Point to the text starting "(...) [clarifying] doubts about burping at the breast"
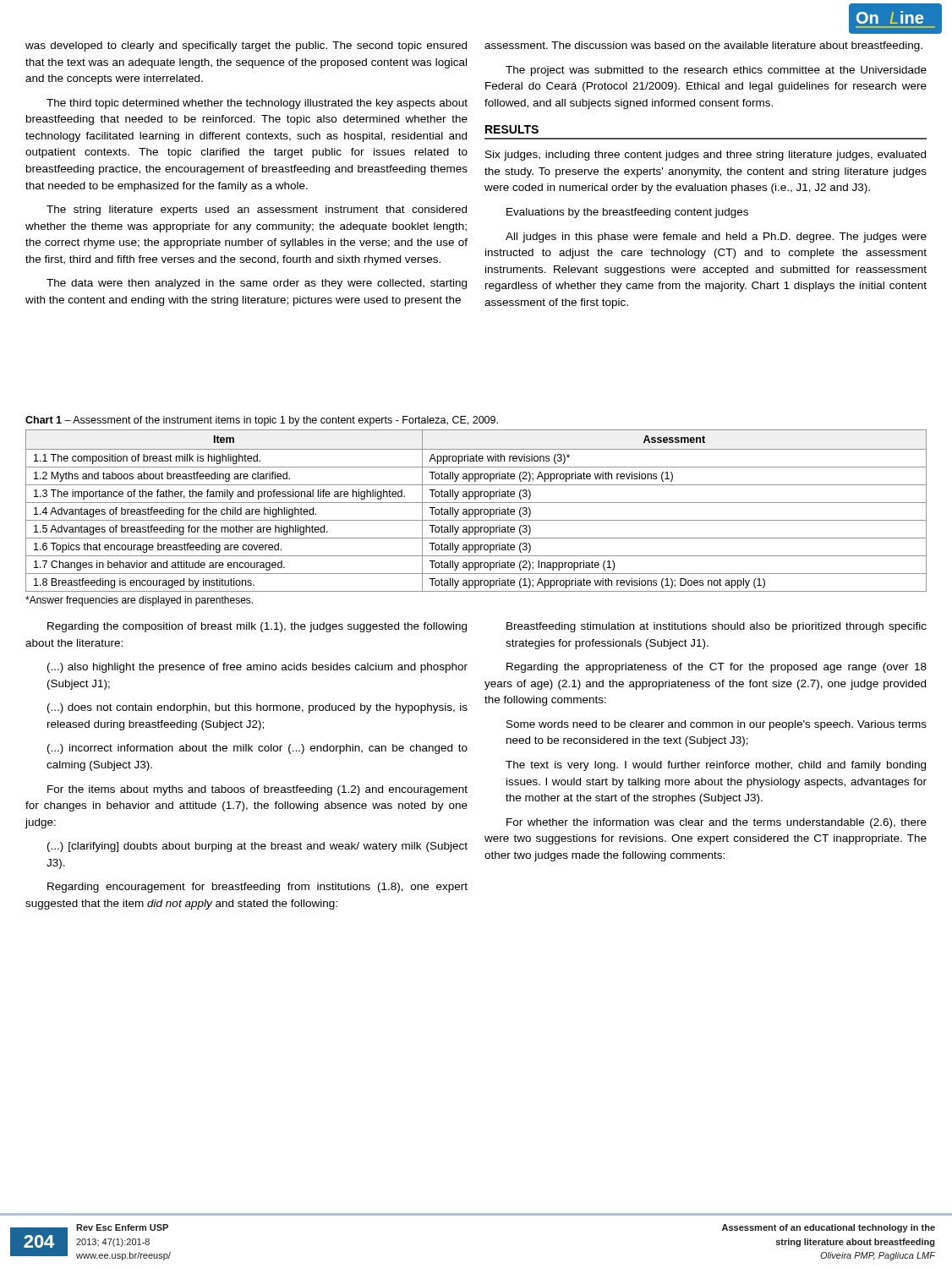This screenshot has width=952, height=1268. 257,854
